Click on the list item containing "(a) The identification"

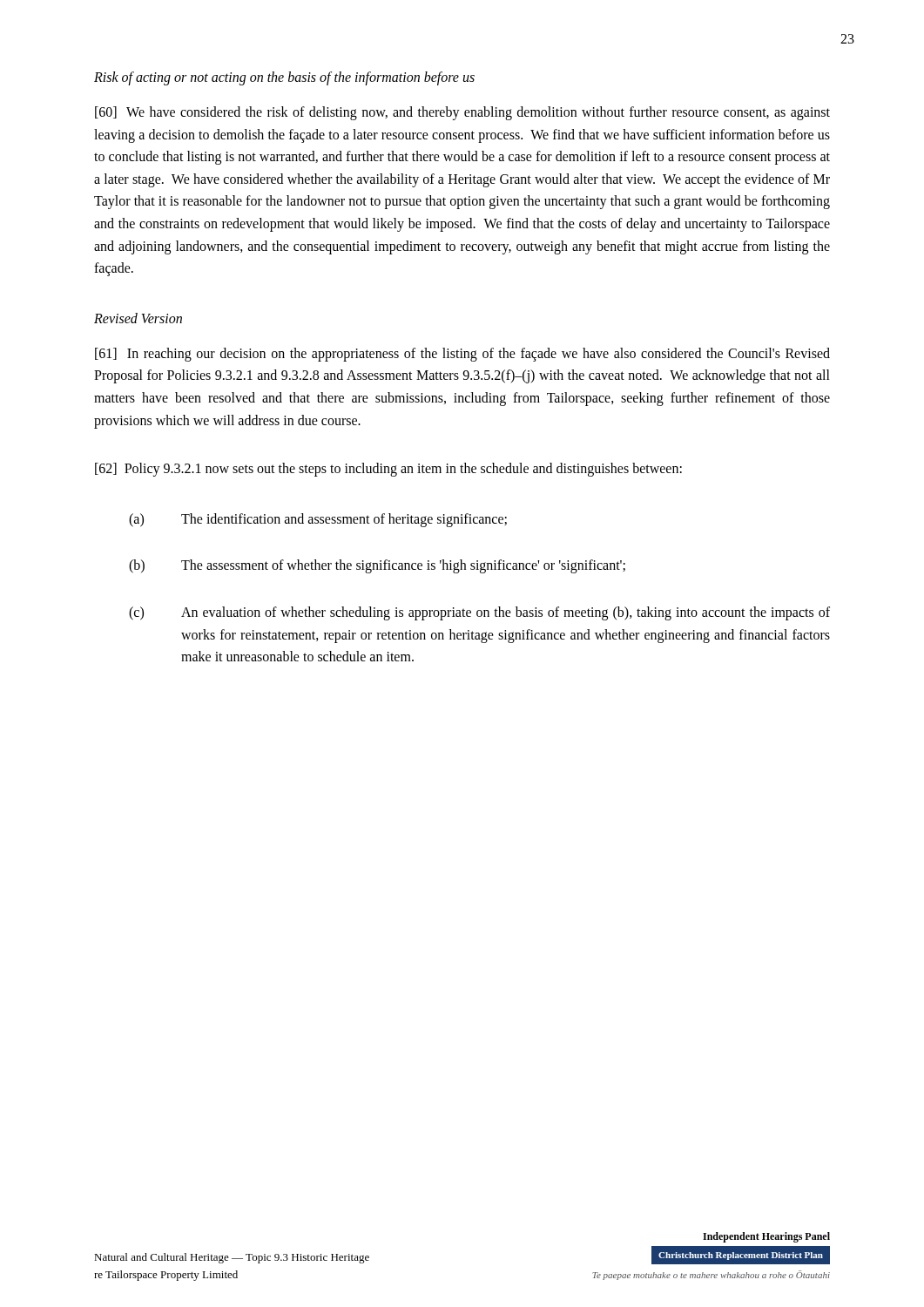click(x=462, y=519)
